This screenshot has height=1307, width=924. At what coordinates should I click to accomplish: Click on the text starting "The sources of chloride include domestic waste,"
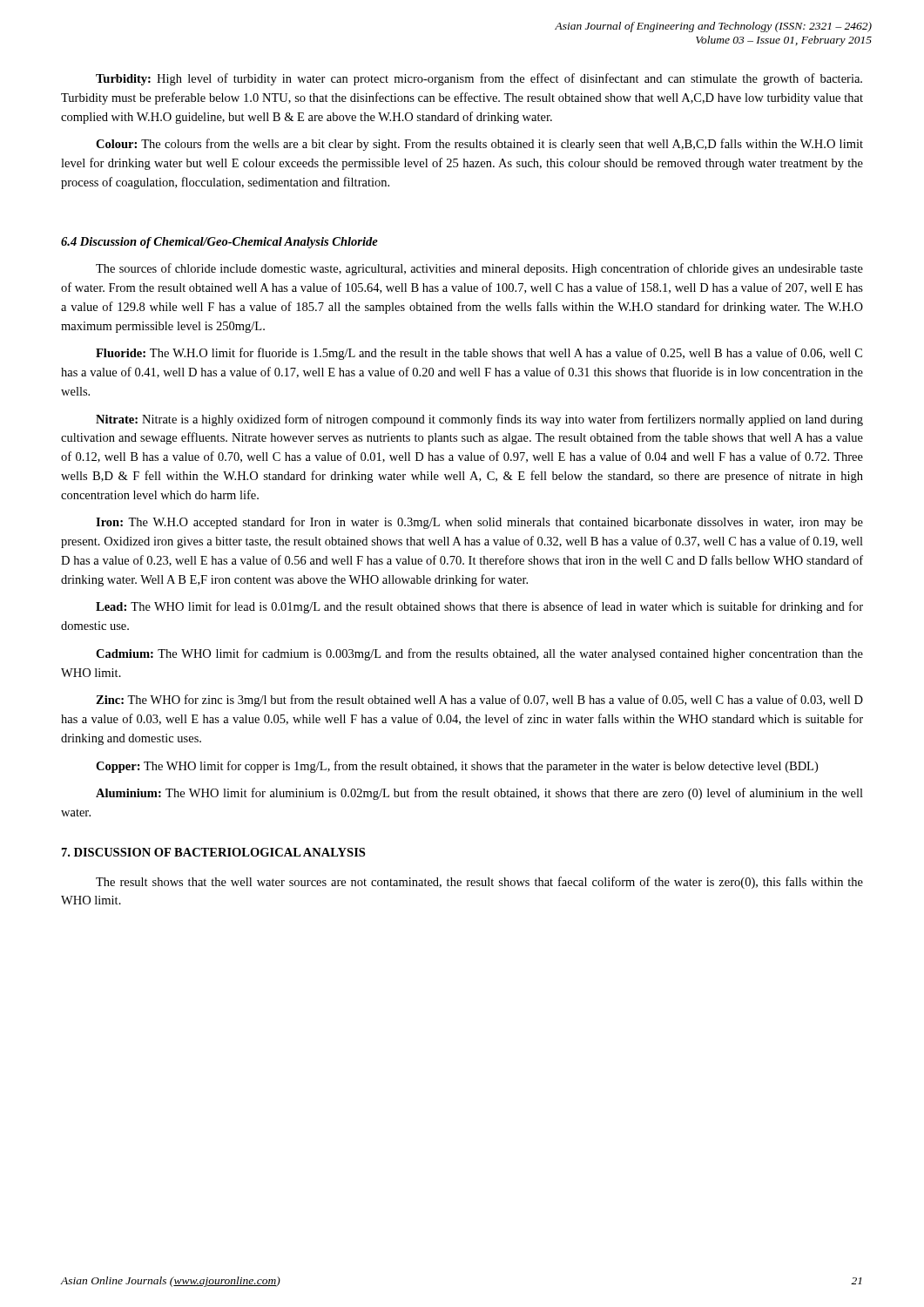pyautogui.click(x=462, y=298)
